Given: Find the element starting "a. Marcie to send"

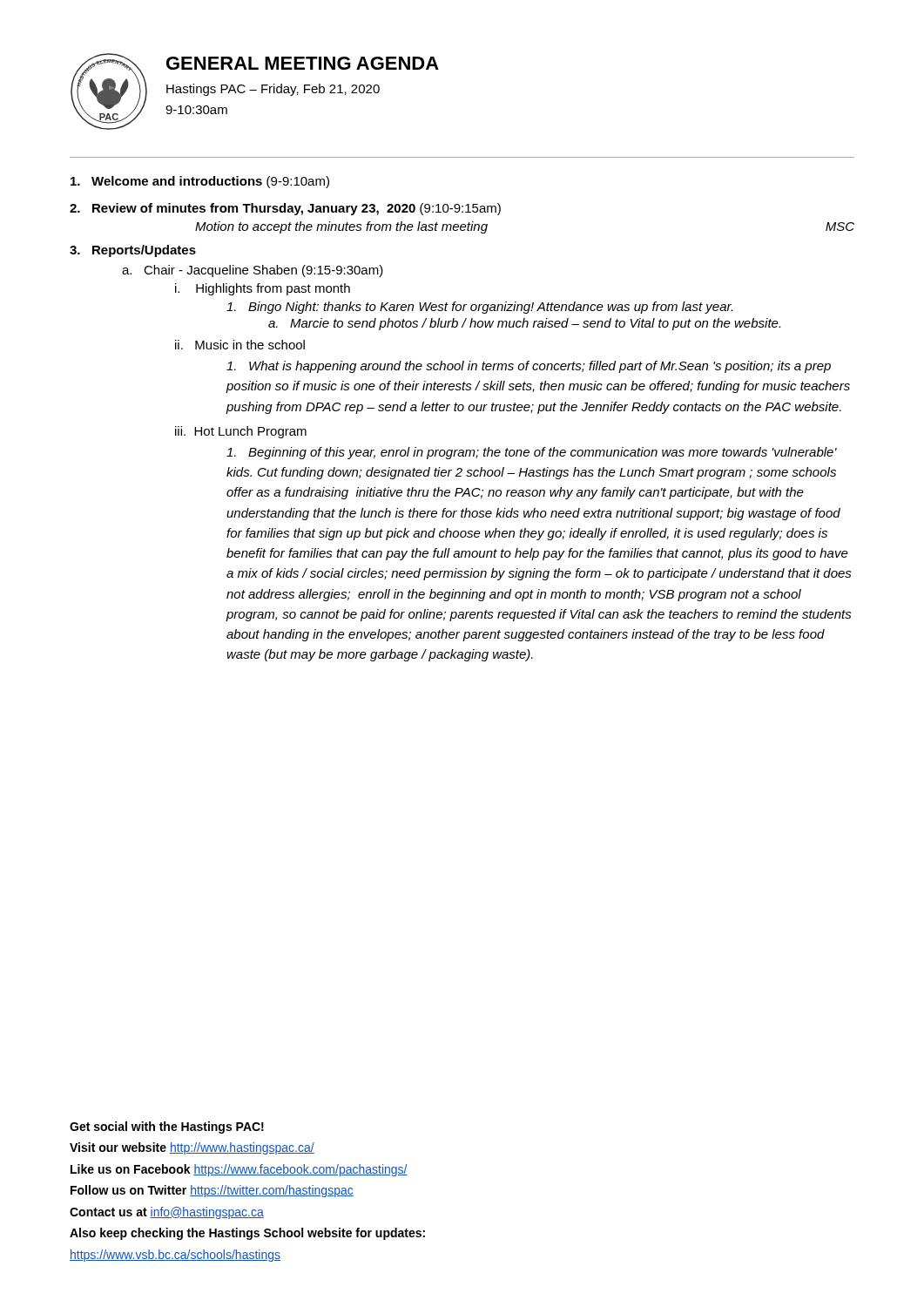Looking at the screenshot, I should [525, 323].
